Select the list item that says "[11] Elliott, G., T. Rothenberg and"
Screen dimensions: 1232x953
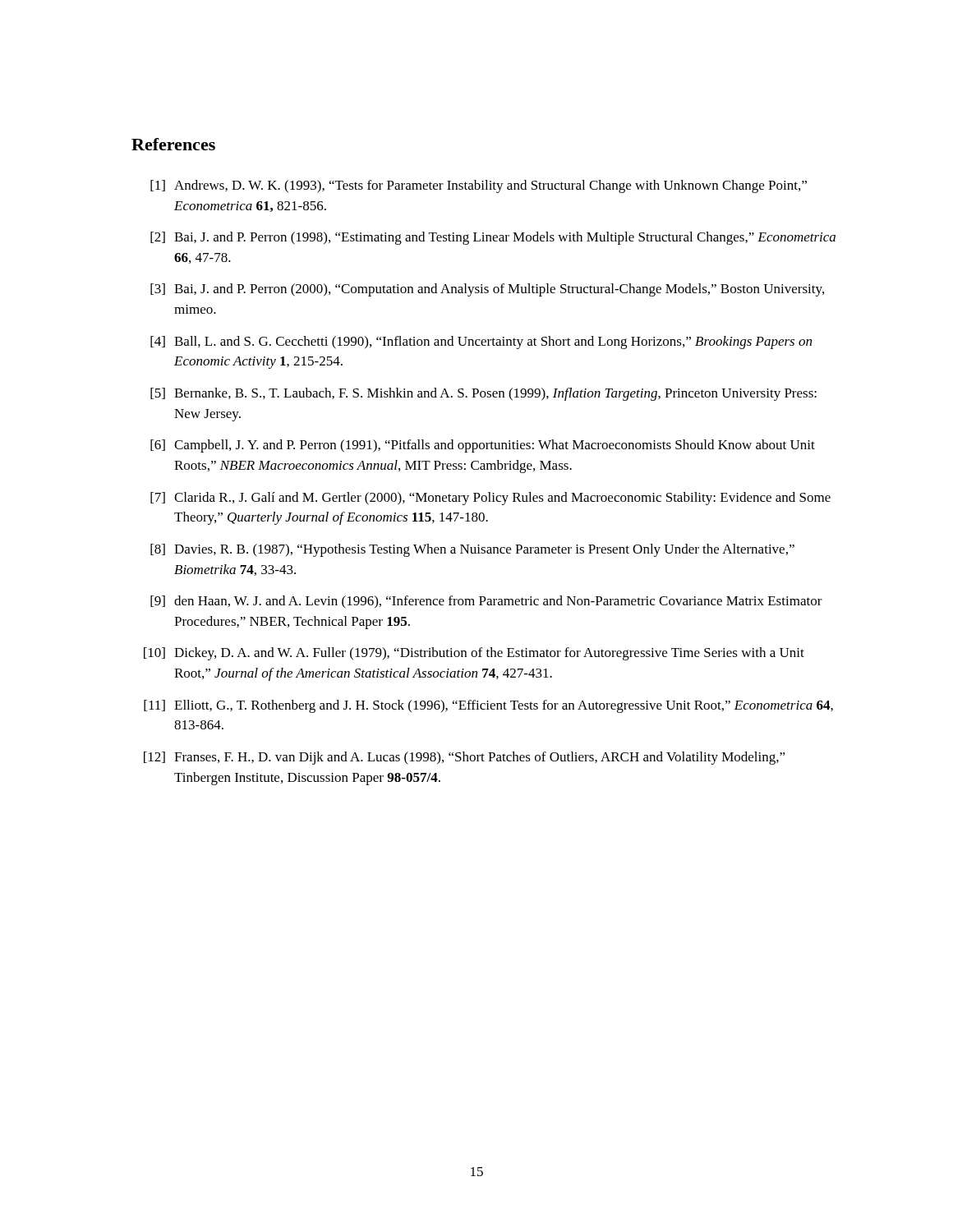coord(485,716)
